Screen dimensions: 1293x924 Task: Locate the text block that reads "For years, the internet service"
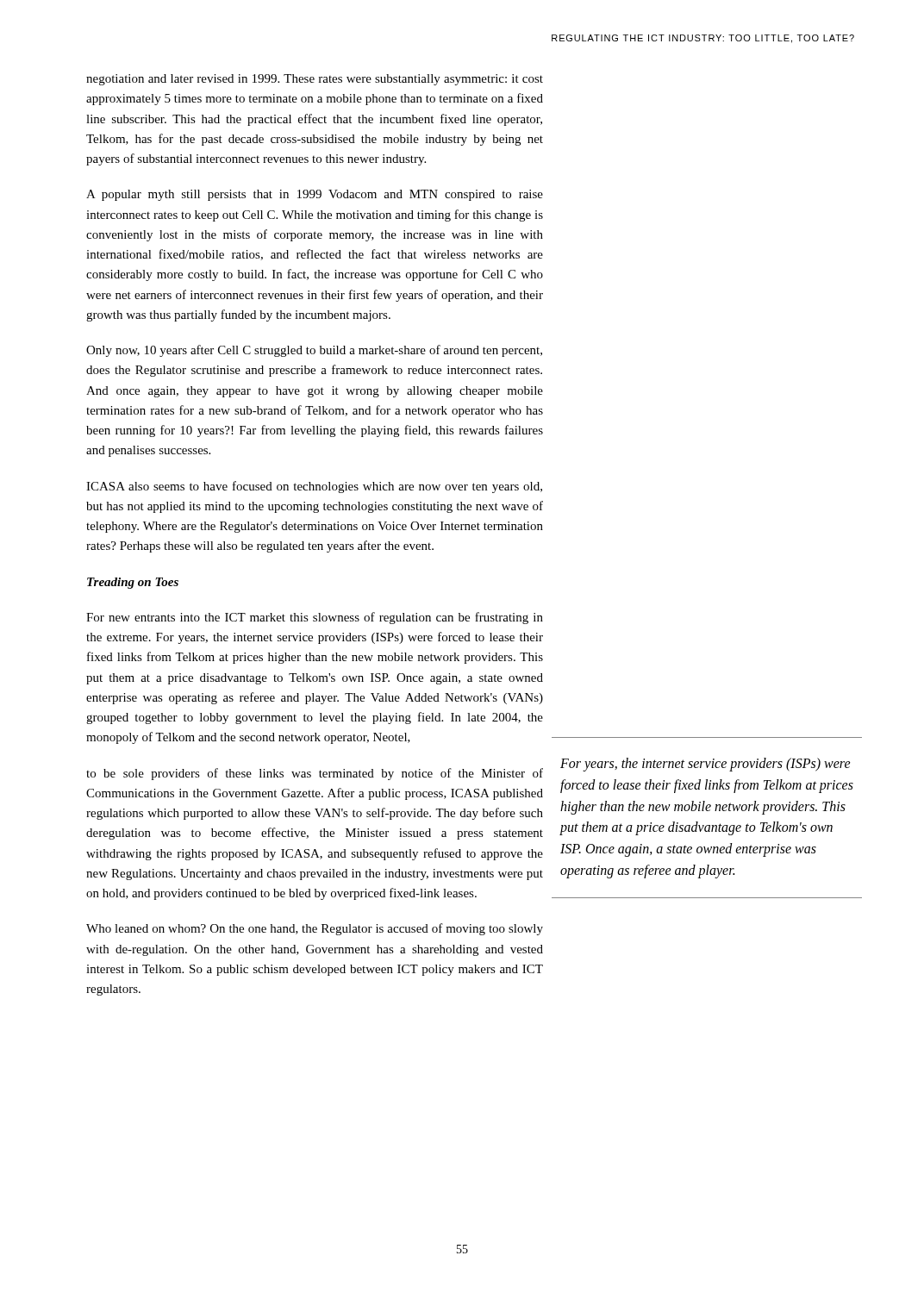(707, 818)
